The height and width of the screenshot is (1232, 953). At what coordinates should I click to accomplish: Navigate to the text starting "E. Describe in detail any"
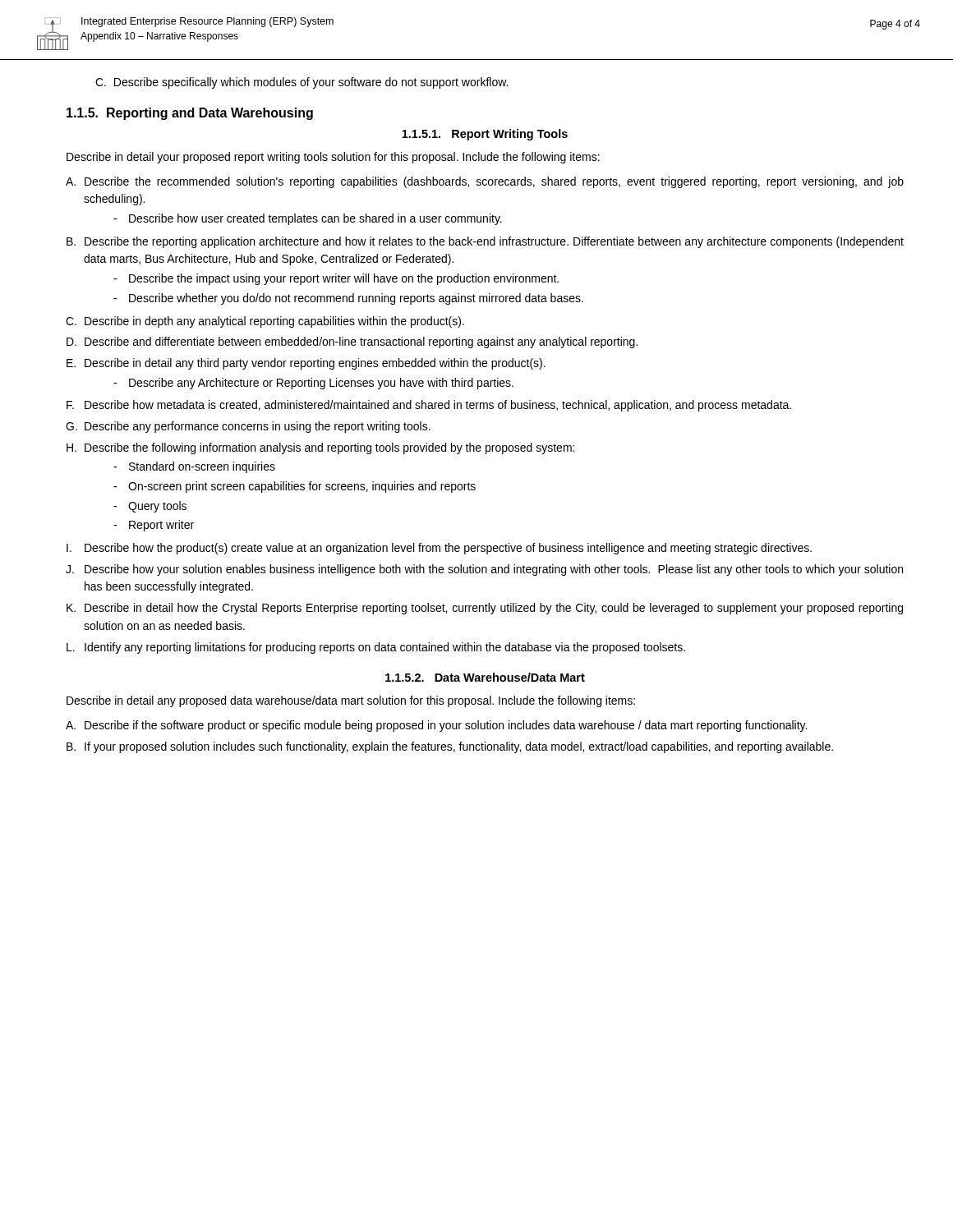pyautogui.click(x=485, y=374)
